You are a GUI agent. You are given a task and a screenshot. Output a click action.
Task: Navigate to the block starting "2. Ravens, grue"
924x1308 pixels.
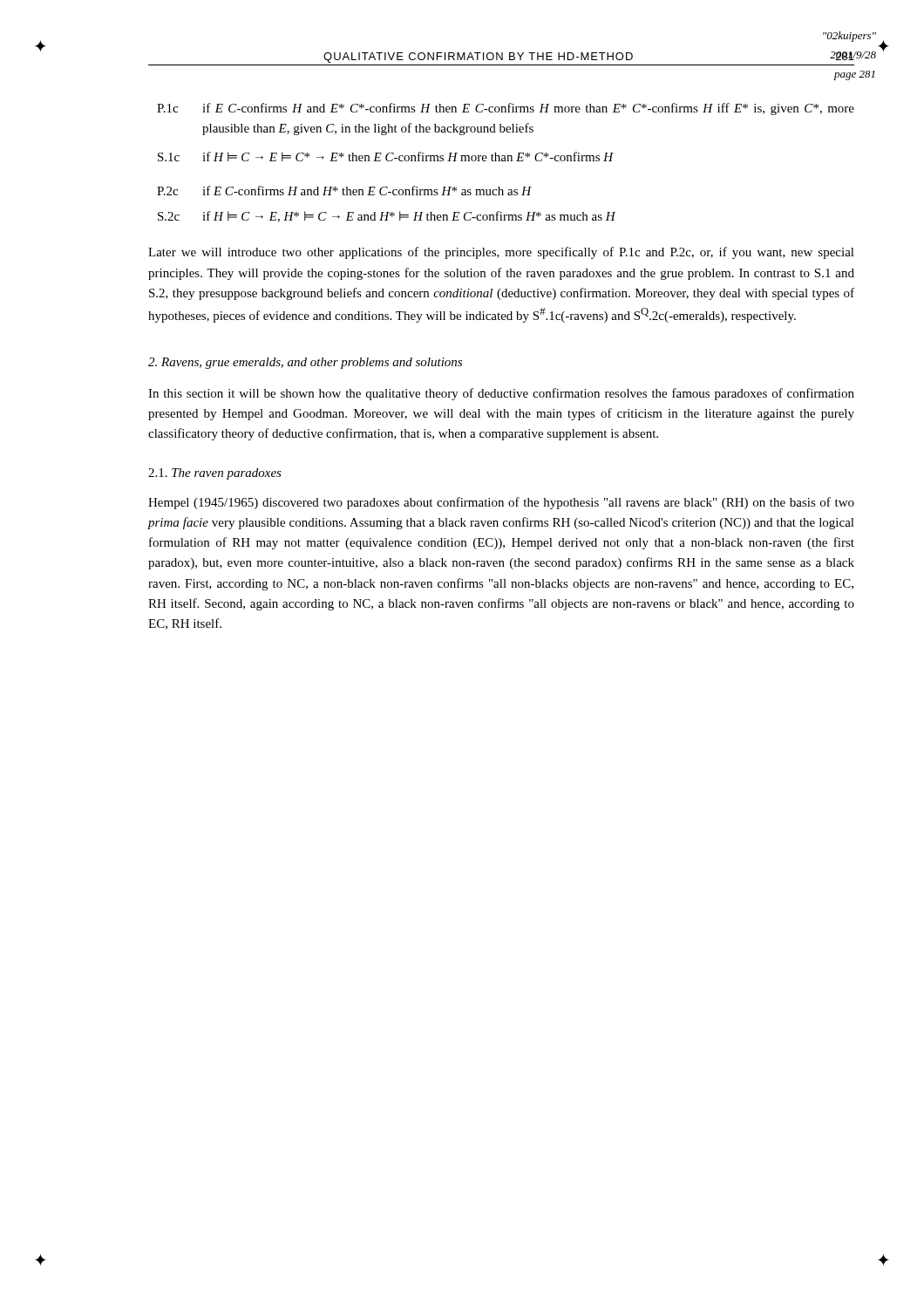[305, 362]
